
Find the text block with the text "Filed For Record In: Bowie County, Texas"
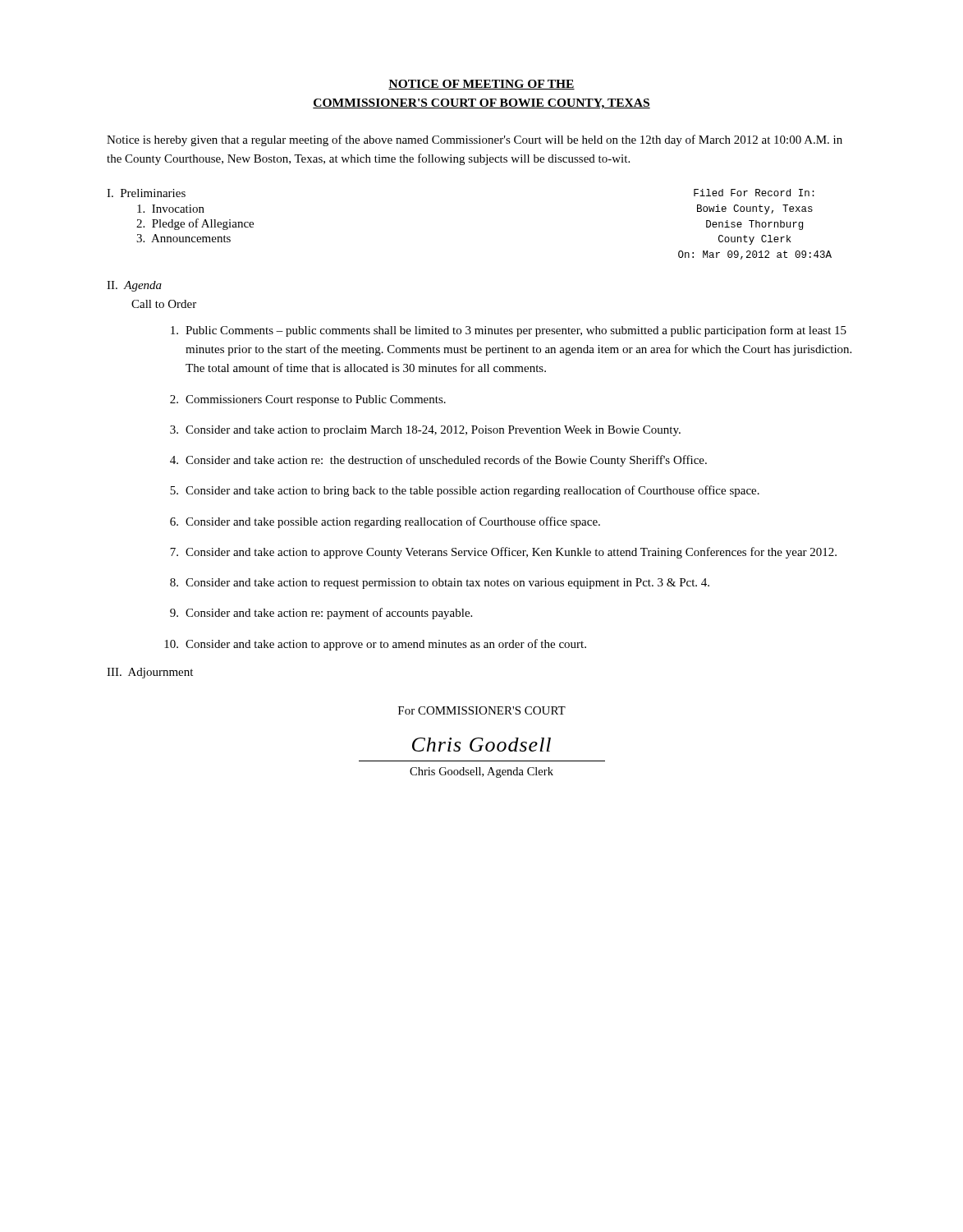coord(755,225)
